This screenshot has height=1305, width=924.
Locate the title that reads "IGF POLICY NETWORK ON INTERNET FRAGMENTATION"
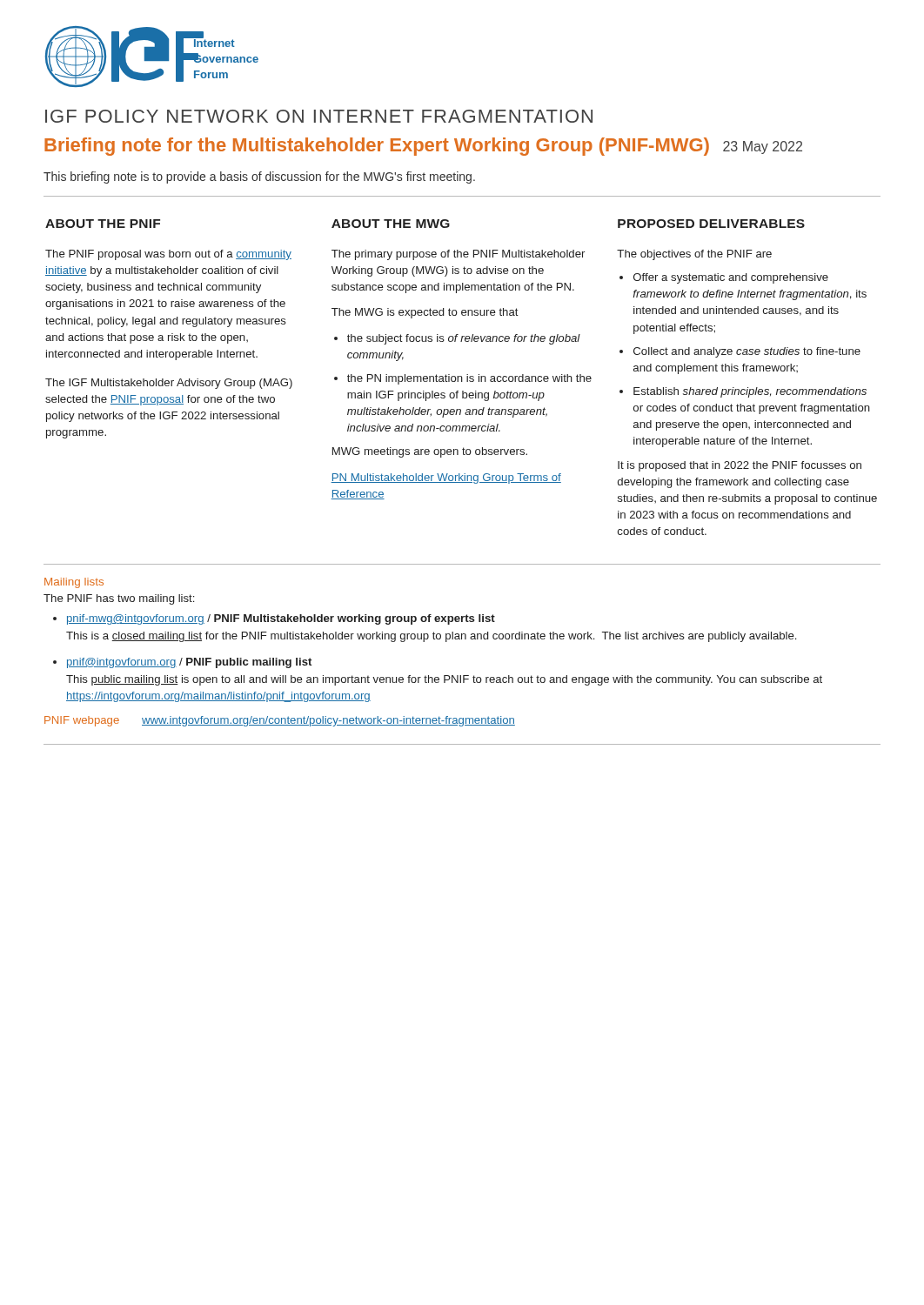pyautogui.click(x=319, y=116)
